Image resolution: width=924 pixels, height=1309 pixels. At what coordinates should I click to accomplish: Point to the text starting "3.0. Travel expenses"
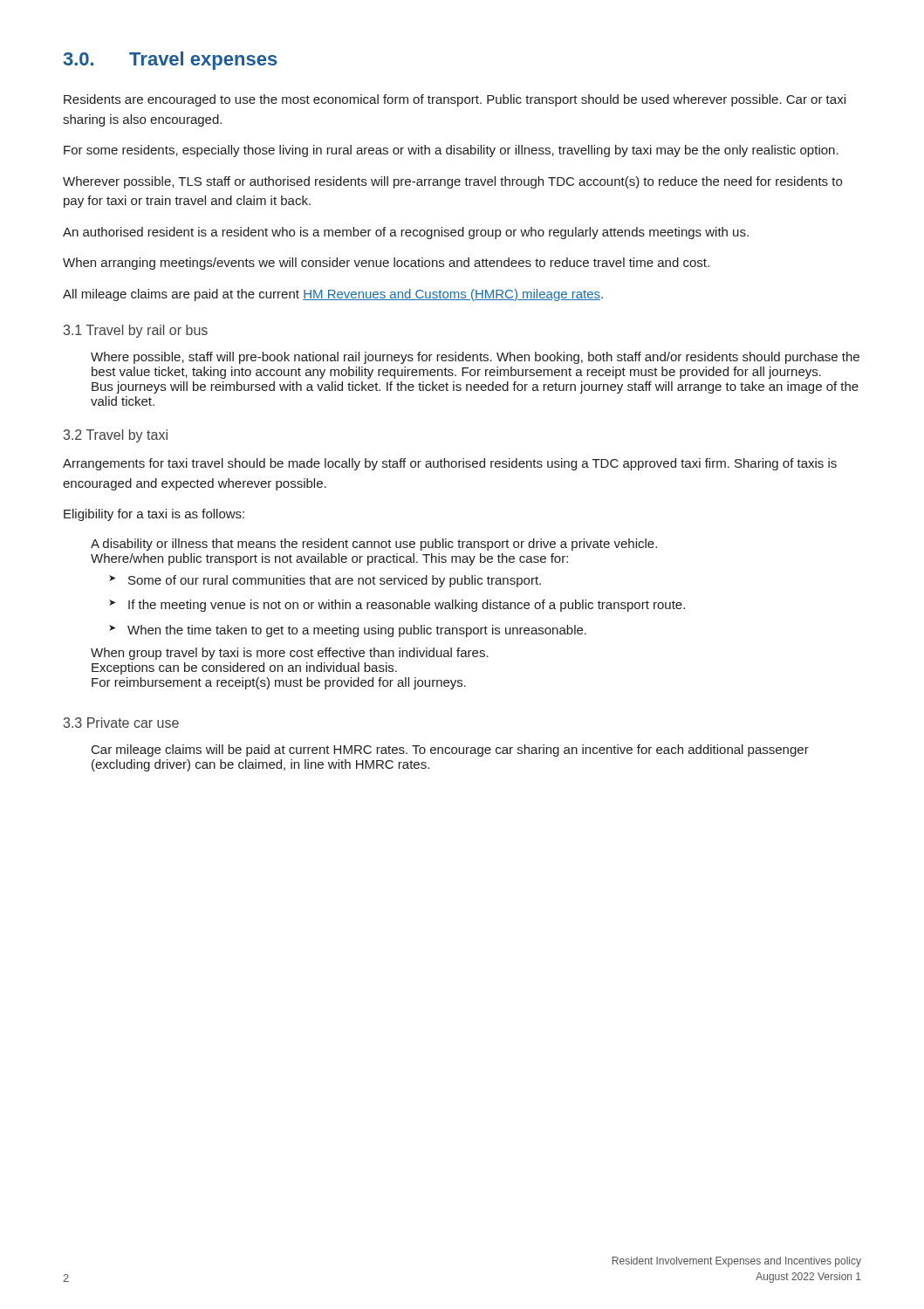tap(171, 61)
